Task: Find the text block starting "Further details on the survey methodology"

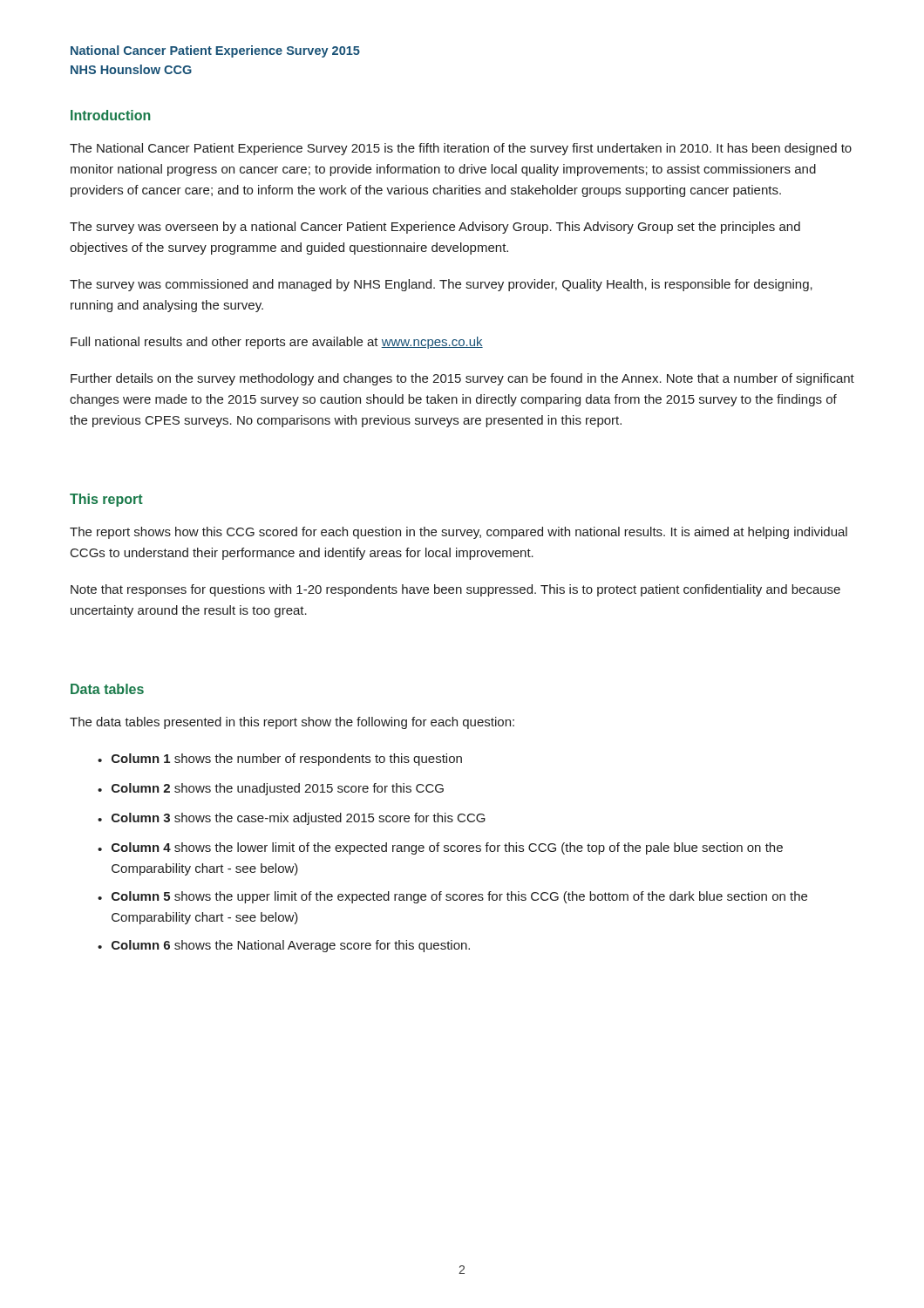Action: (462, 398)
